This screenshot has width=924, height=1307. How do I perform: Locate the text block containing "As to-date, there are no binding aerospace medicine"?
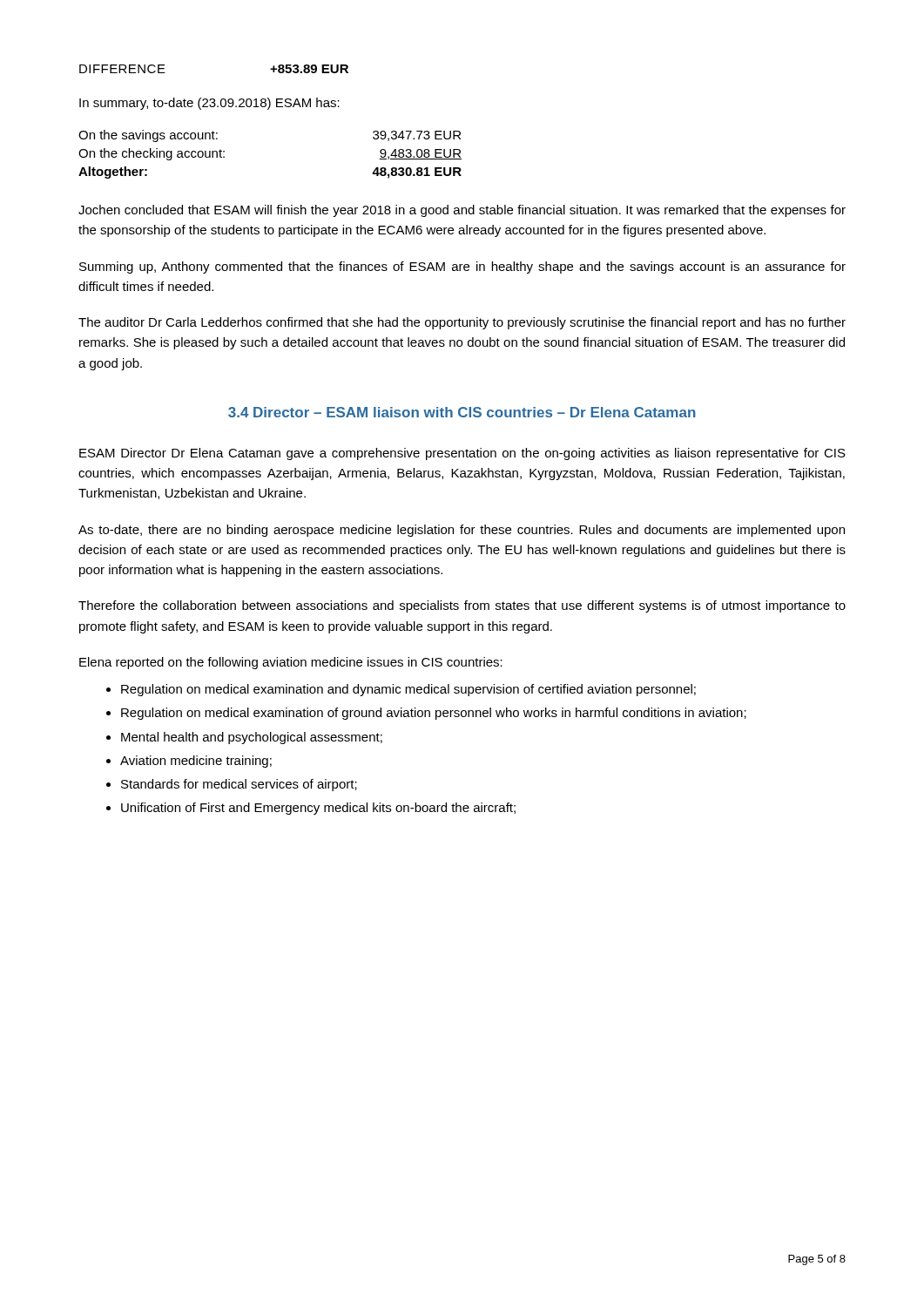click(462, 549)
